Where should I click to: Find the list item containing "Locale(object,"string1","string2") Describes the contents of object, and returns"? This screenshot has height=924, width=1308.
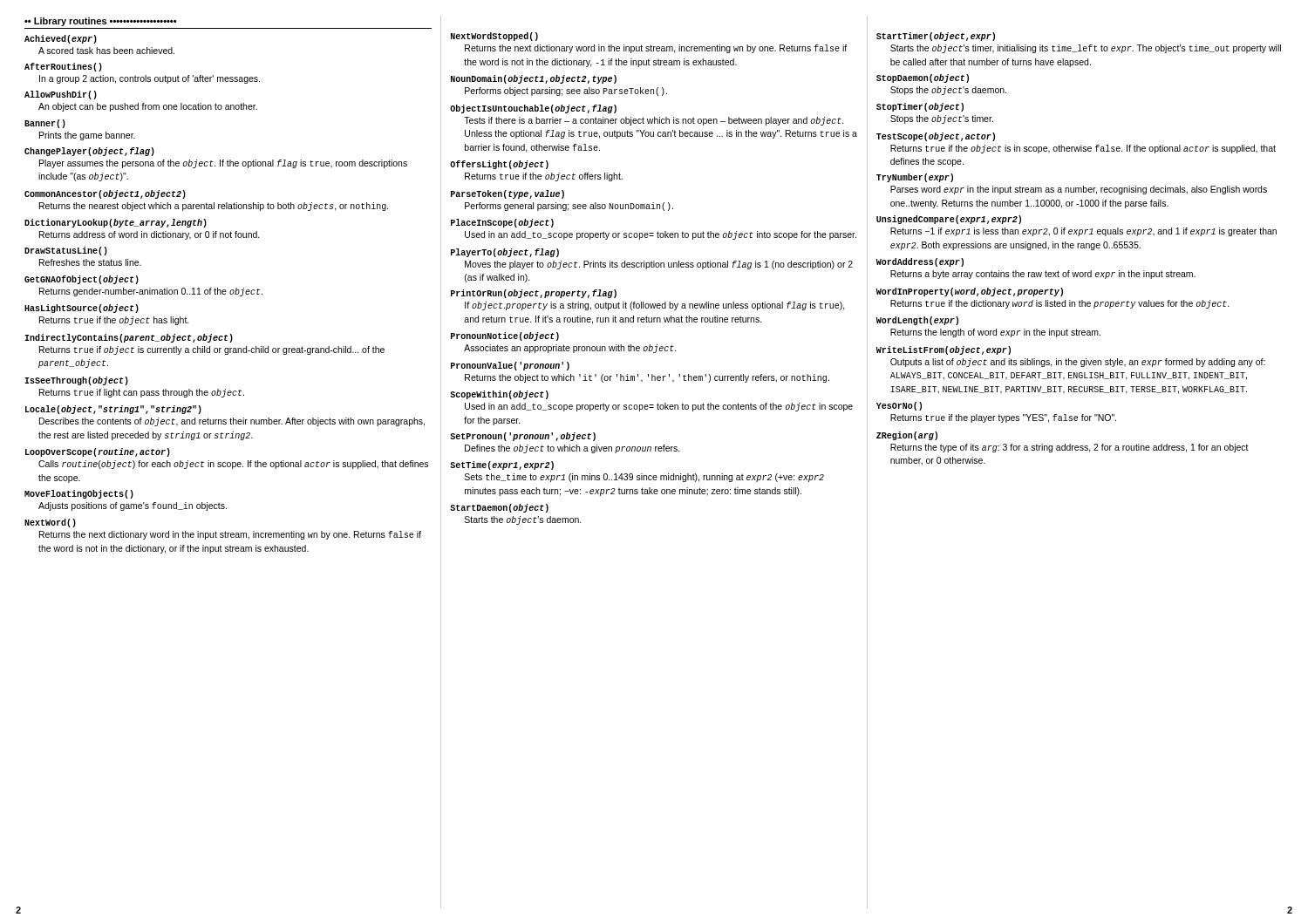228,423
